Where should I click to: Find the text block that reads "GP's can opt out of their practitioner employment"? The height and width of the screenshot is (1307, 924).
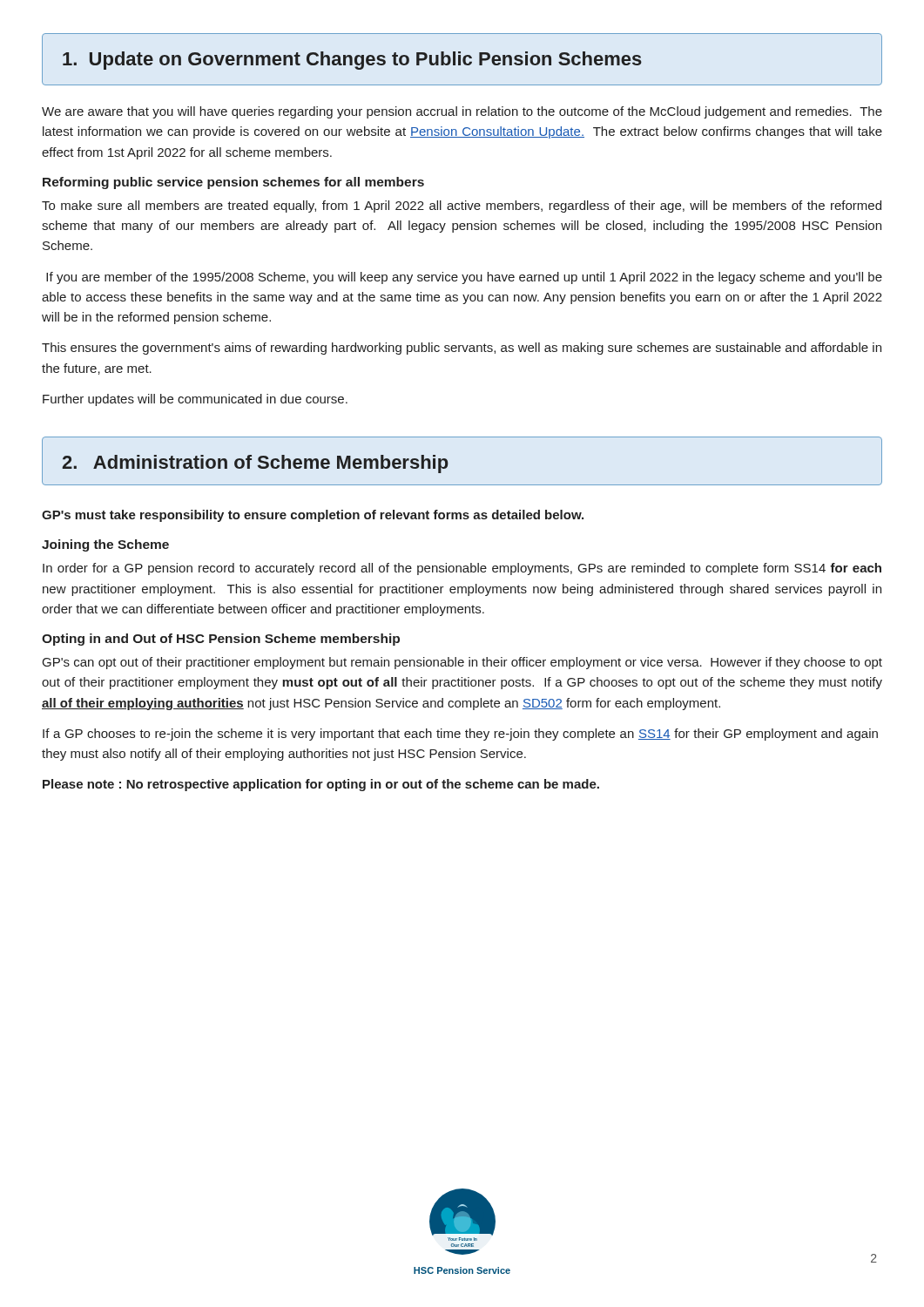coord(462,682)
